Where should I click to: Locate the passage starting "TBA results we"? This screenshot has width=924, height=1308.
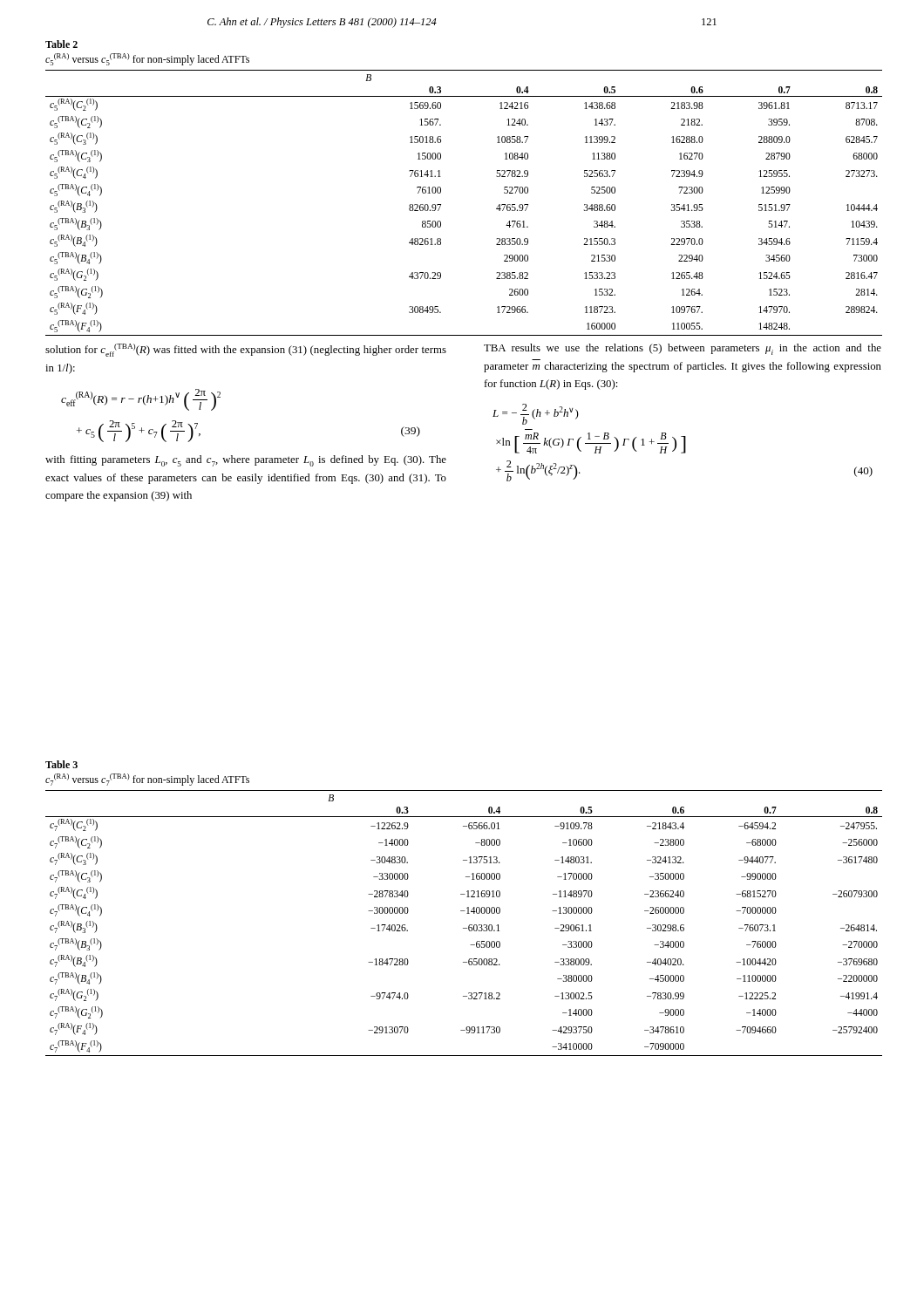[683, 366]
